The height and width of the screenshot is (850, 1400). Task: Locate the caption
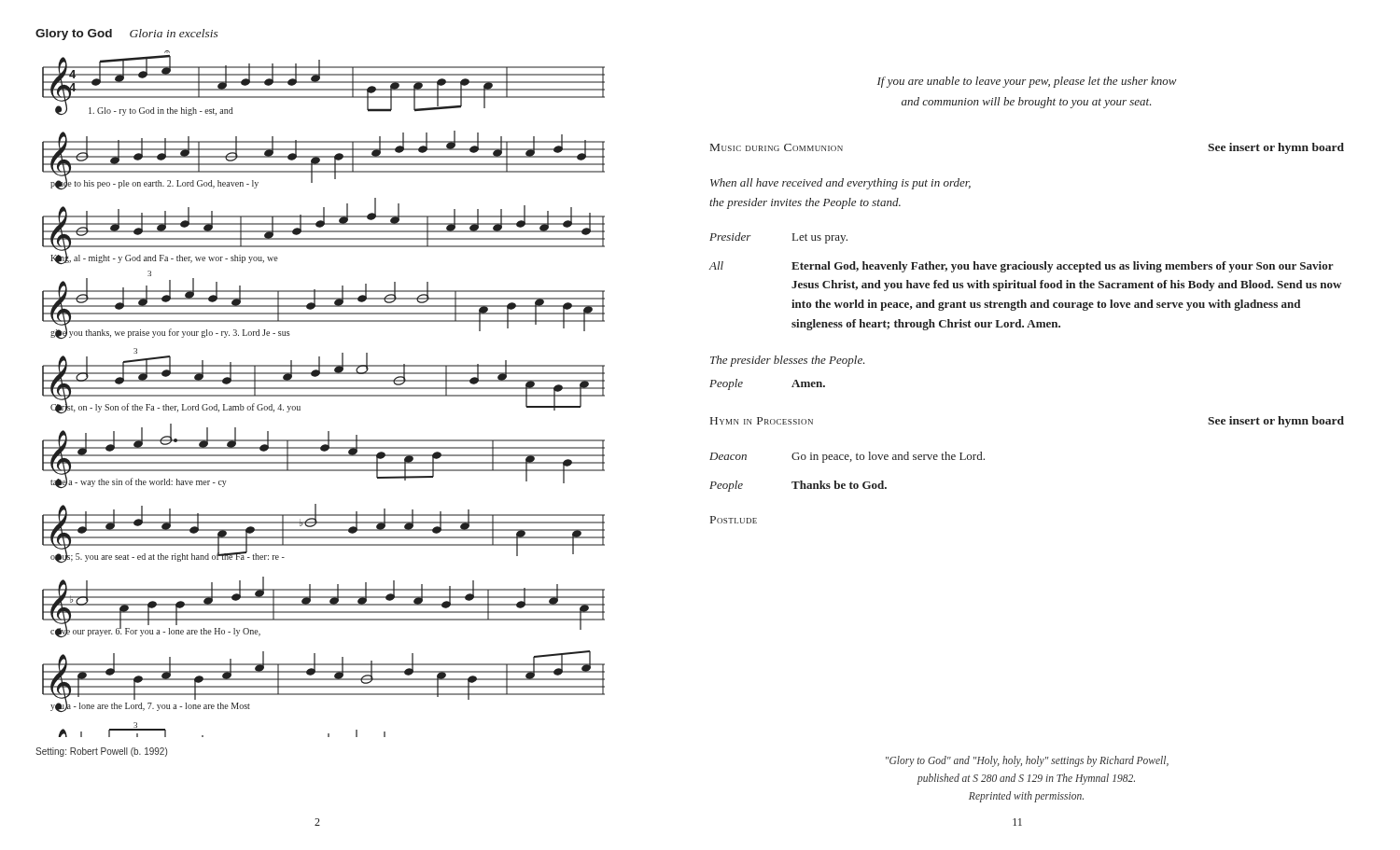tap(102, 752)
